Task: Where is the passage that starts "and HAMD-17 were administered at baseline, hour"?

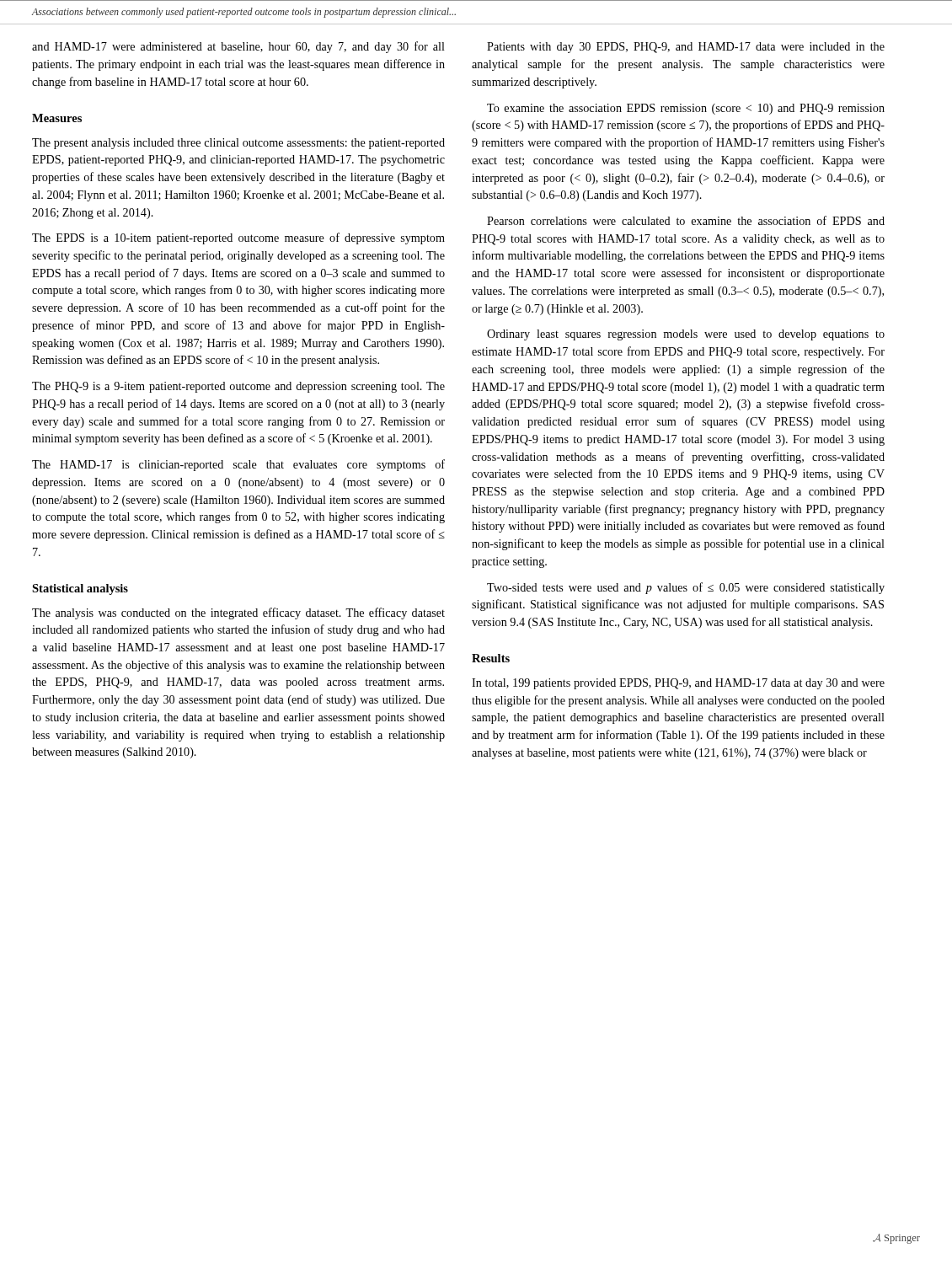Action: coord(238,64)
